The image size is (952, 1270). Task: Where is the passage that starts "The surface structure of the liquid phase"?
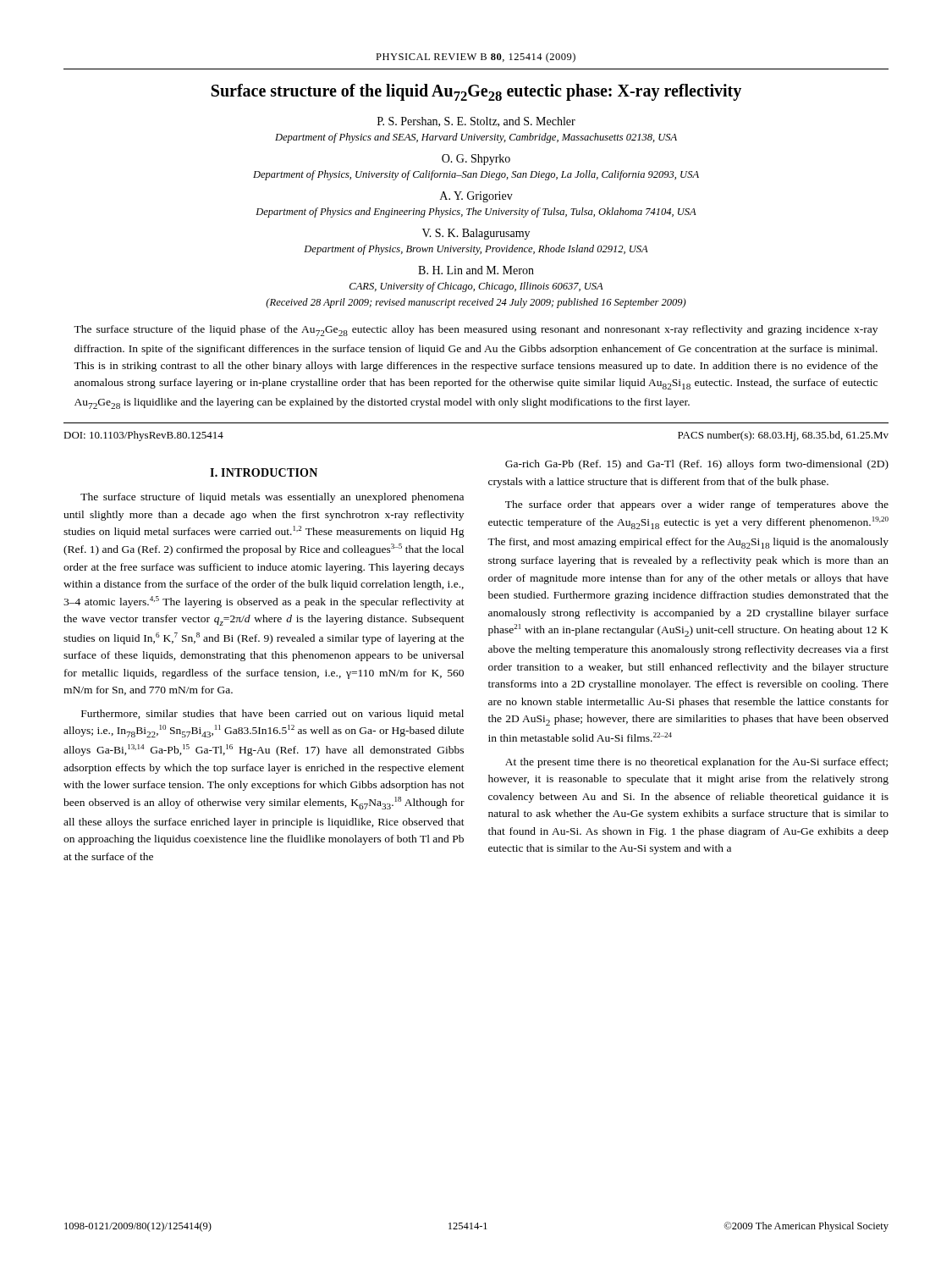pos(476,366)
